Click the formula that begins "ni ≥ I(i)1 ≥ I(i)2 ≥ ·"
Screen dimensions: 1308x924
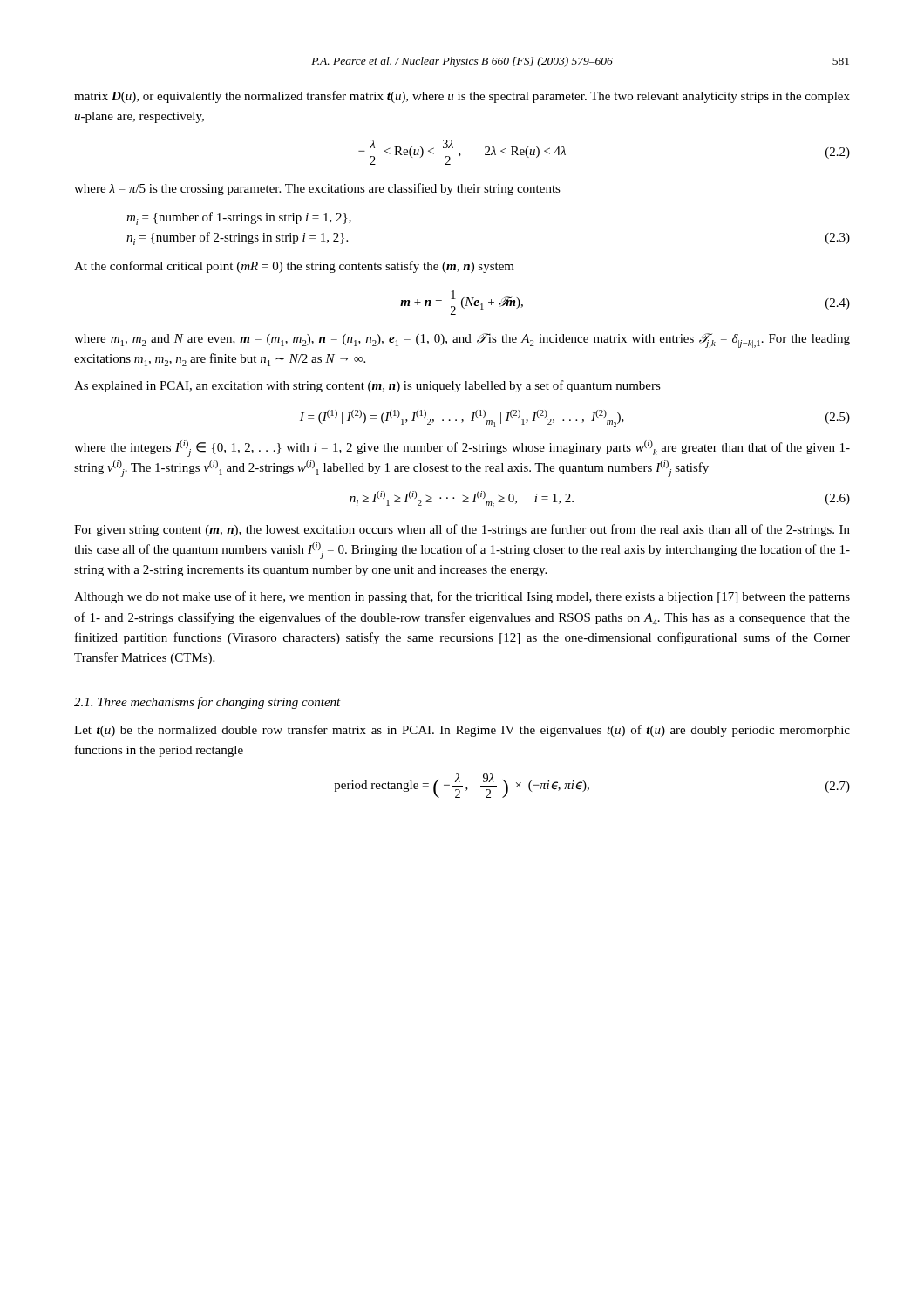[397, 499]
